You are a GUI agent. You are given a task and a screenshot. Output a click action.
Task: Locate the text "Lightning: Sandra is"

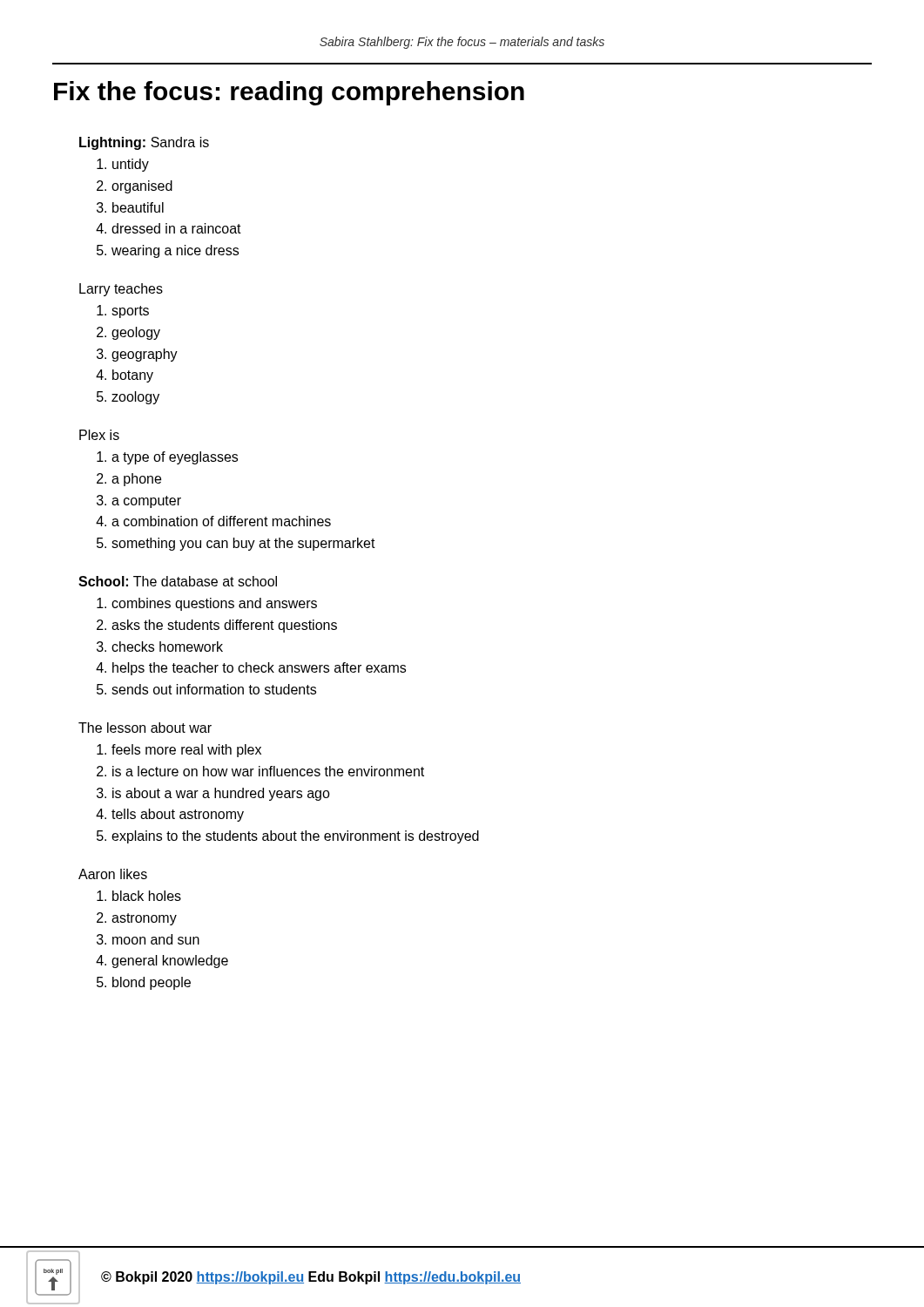144,142
